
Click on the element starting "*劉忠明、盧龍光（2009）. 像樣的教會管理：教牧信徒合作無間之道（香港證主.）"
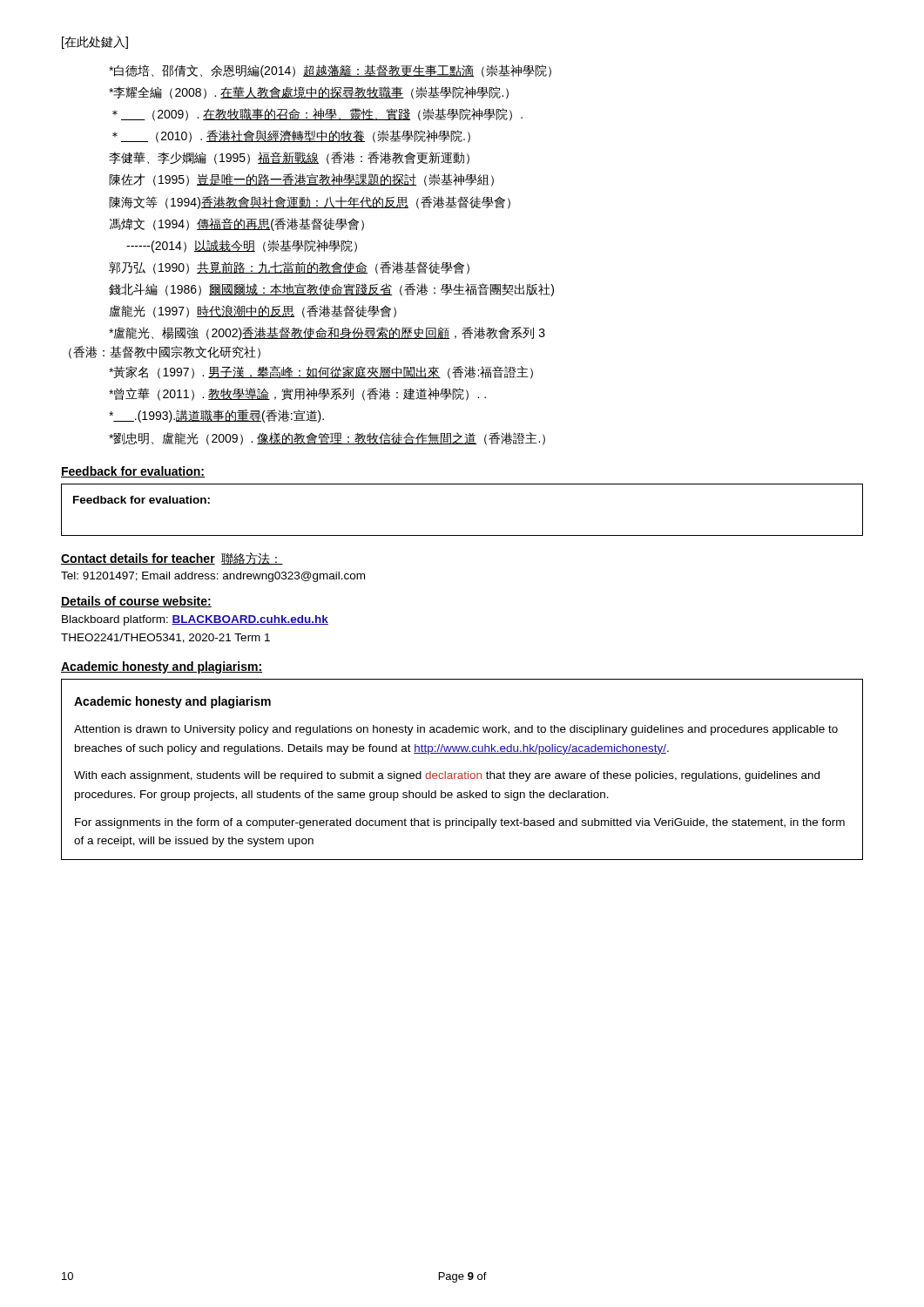click(x=331, y=438)
